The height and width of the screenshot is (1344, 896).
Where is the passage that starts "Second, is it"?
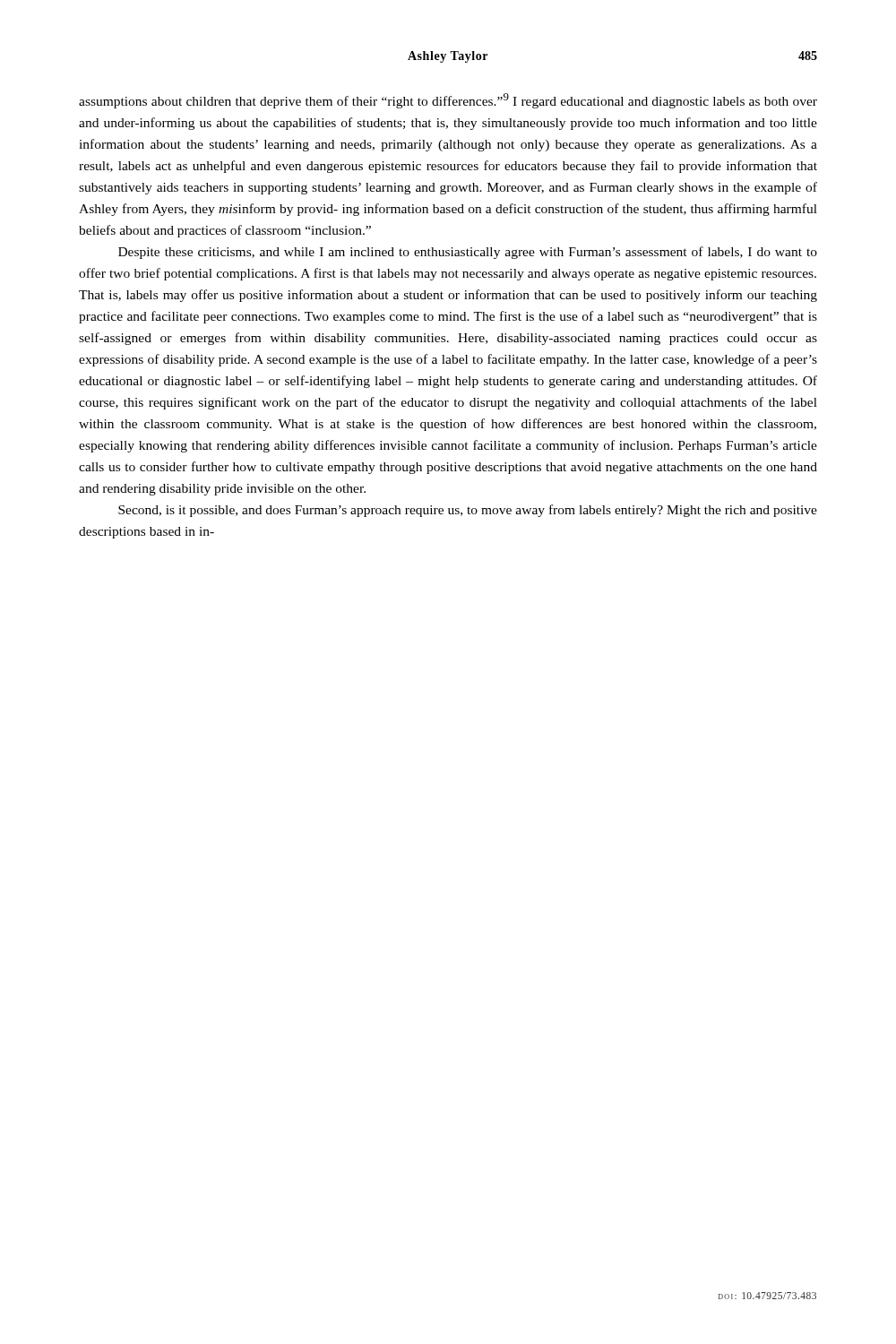[448, 521]
